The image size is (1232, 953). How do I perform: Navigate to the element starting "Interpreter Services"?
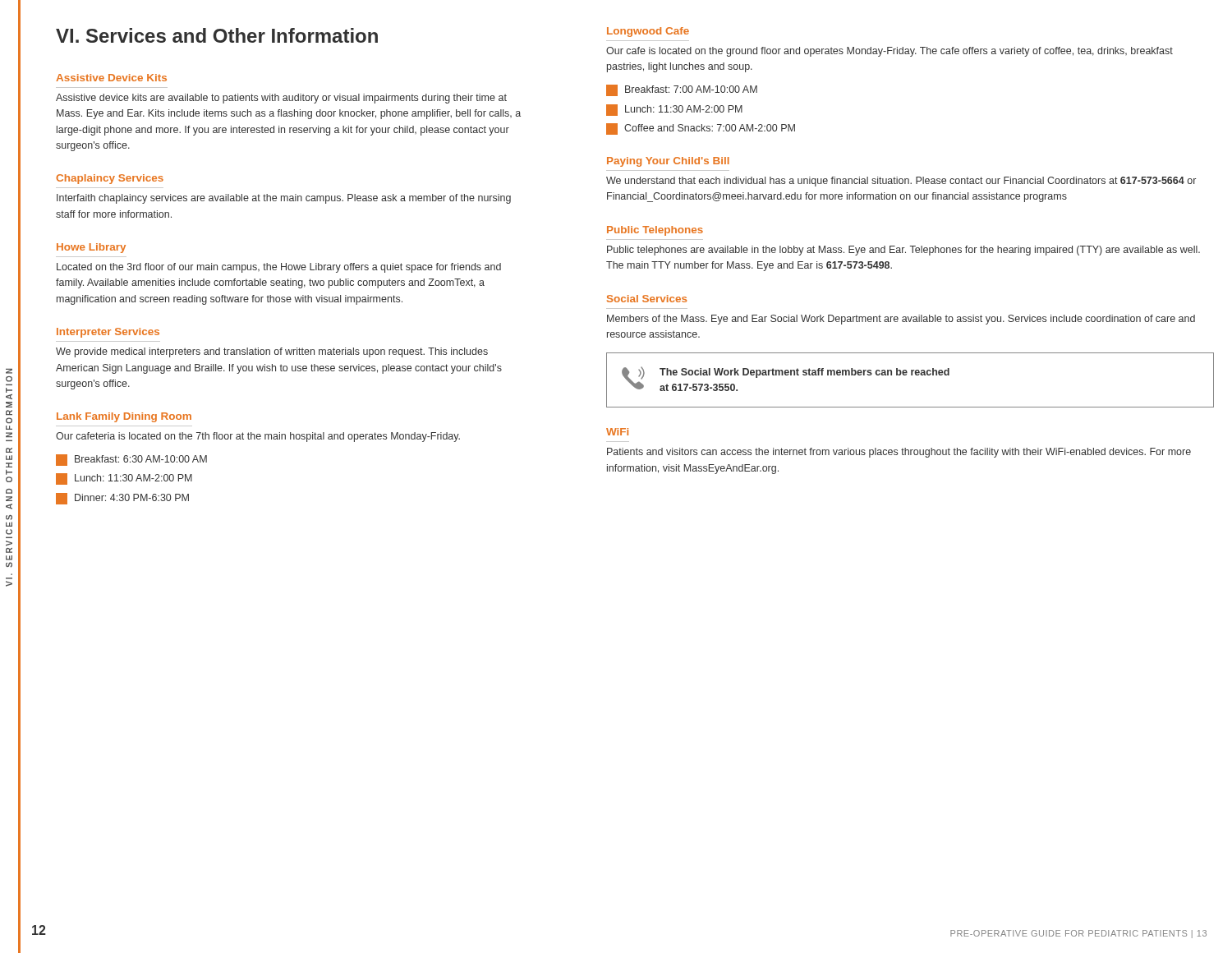tap(108, 332)
